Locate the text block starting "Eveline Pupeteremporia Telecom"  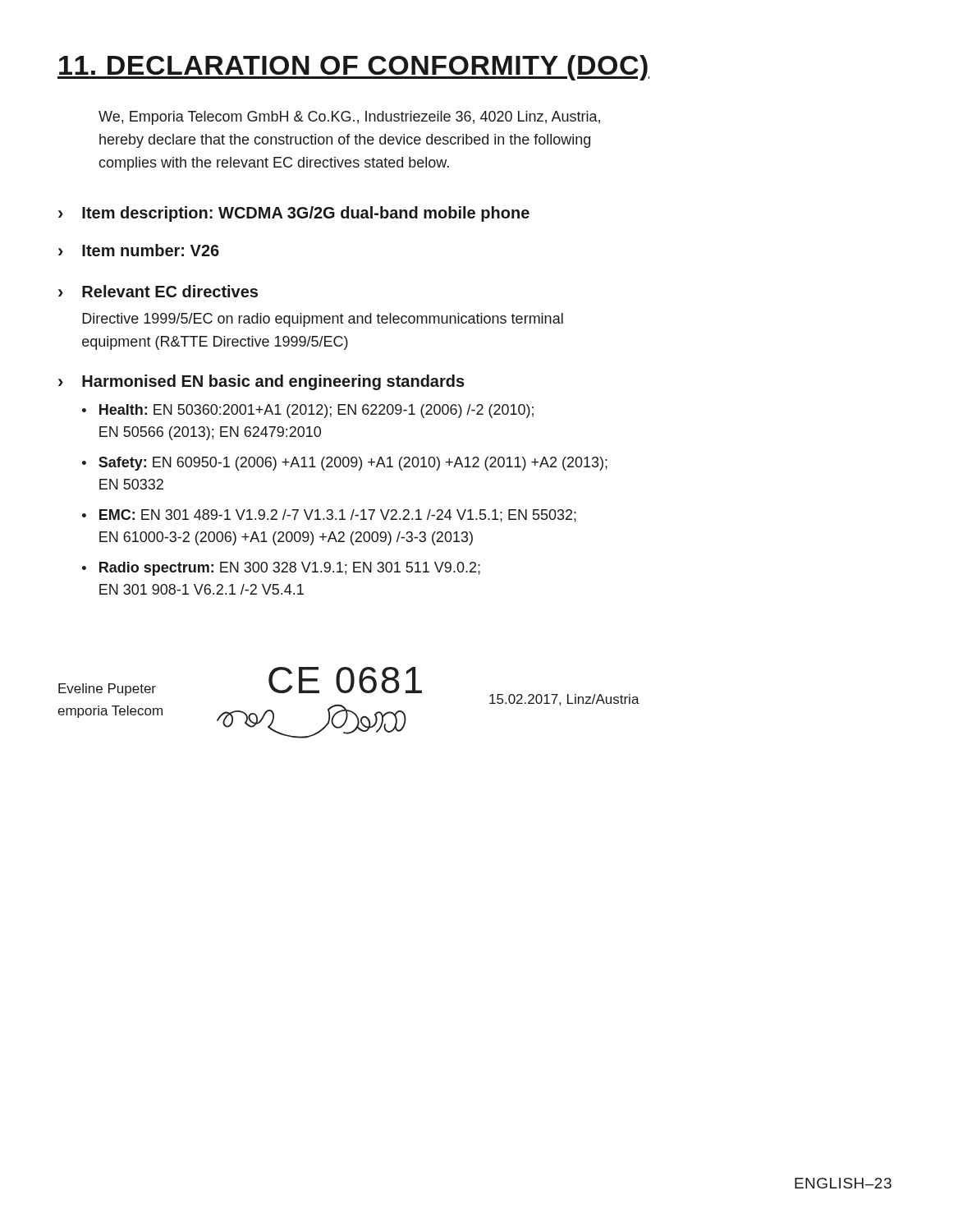click(x=110, y=700)
